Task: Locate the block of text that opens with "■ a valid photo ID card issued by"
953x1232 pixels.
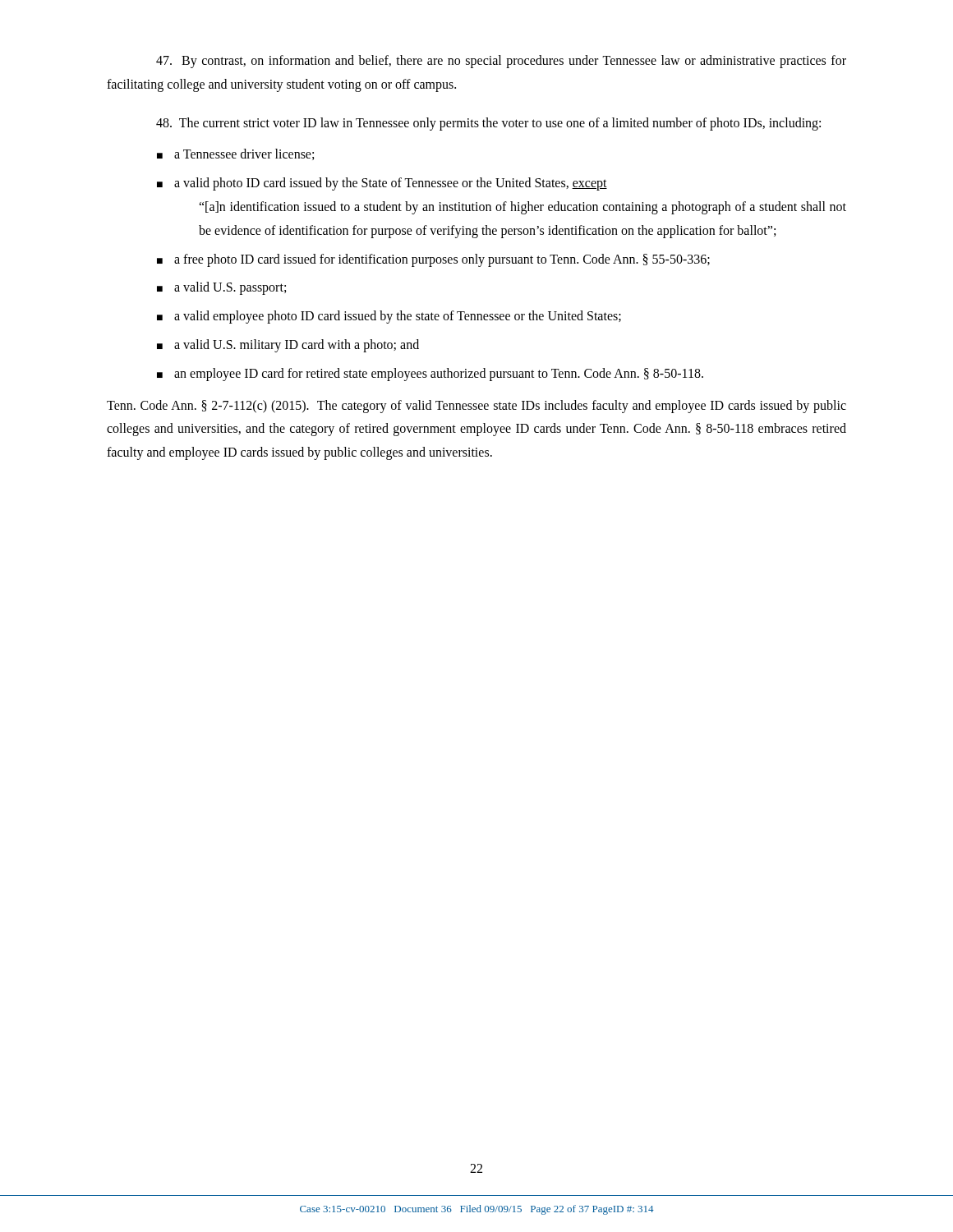Action: coord(501,207)
